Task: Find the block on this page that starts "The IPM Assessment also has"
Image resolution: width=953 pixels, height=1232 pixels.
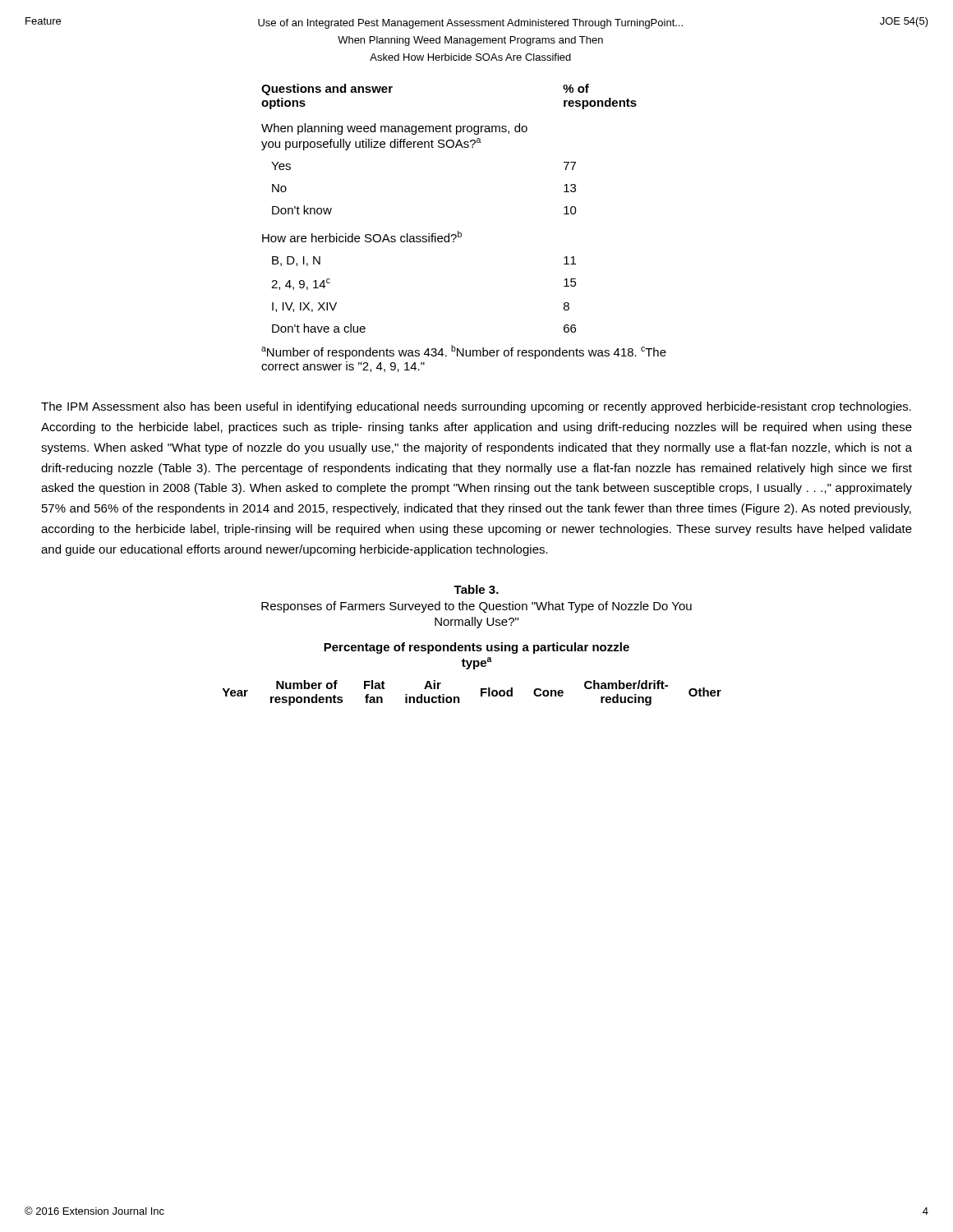Action: 476,478
